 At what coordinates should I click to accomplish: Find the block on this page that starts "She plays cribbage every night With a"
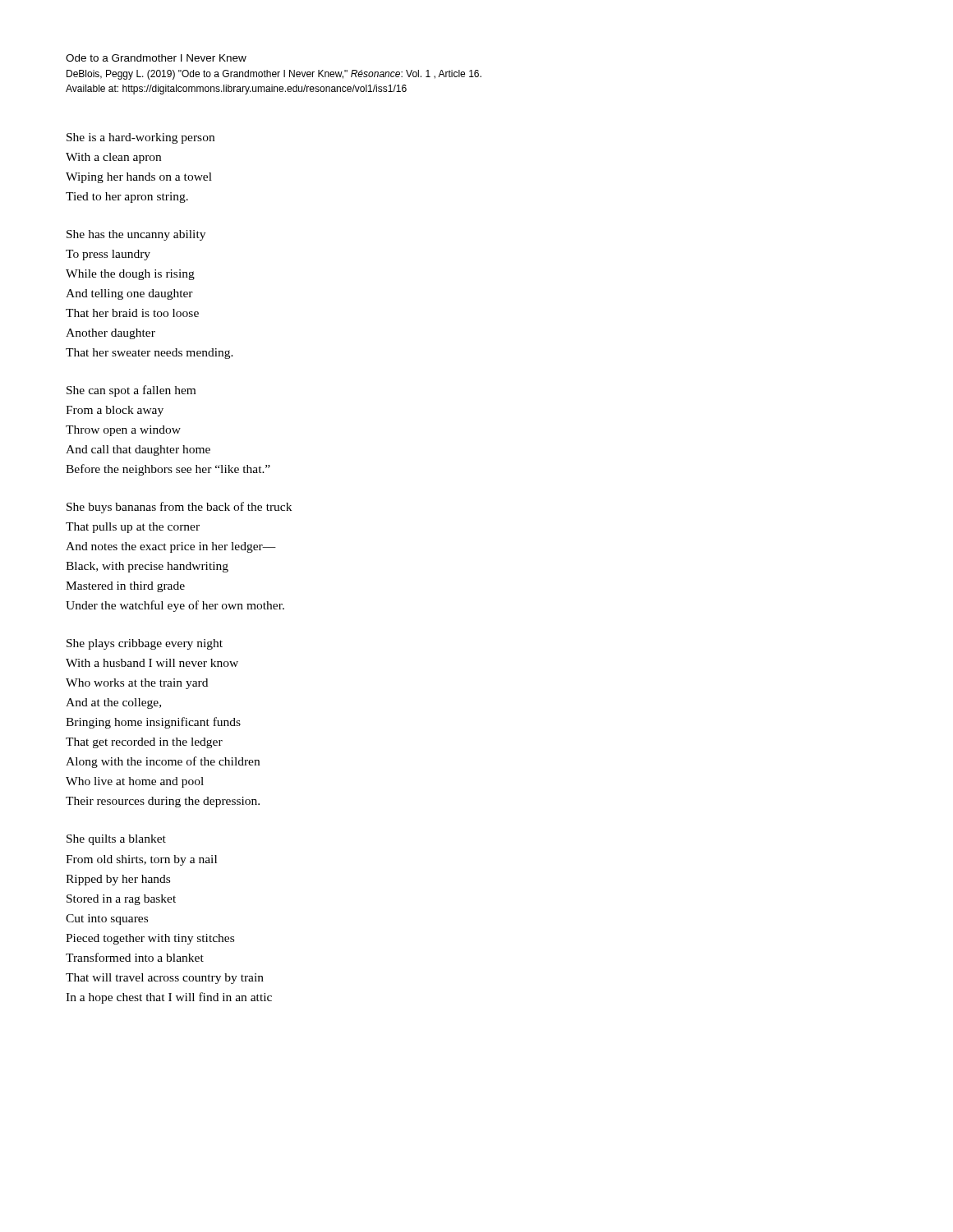[163, 722]
